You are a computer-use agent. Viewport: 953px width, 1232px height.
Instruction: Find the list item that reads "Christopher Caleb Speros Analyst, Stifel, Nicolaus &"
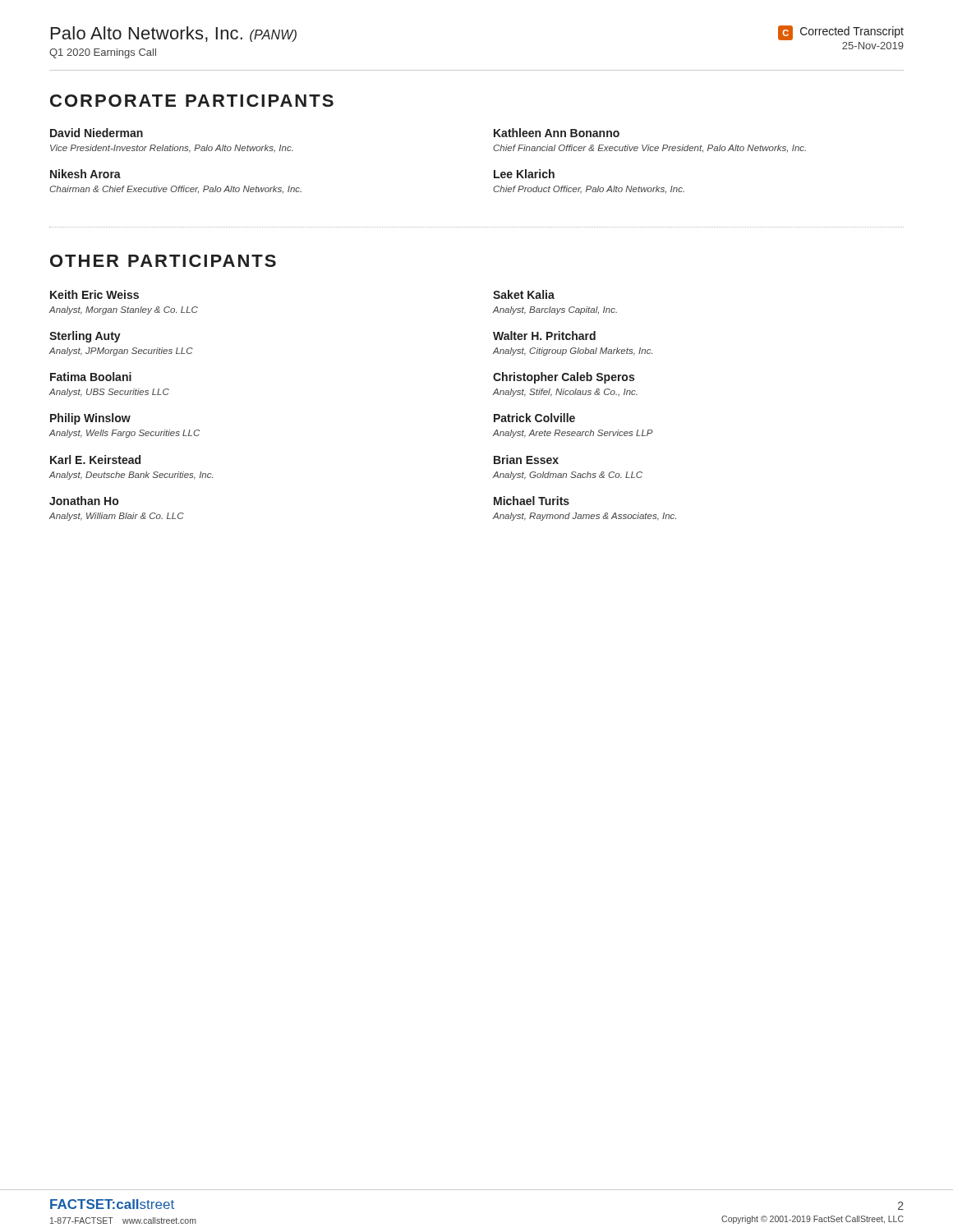(x=564, y=378)
